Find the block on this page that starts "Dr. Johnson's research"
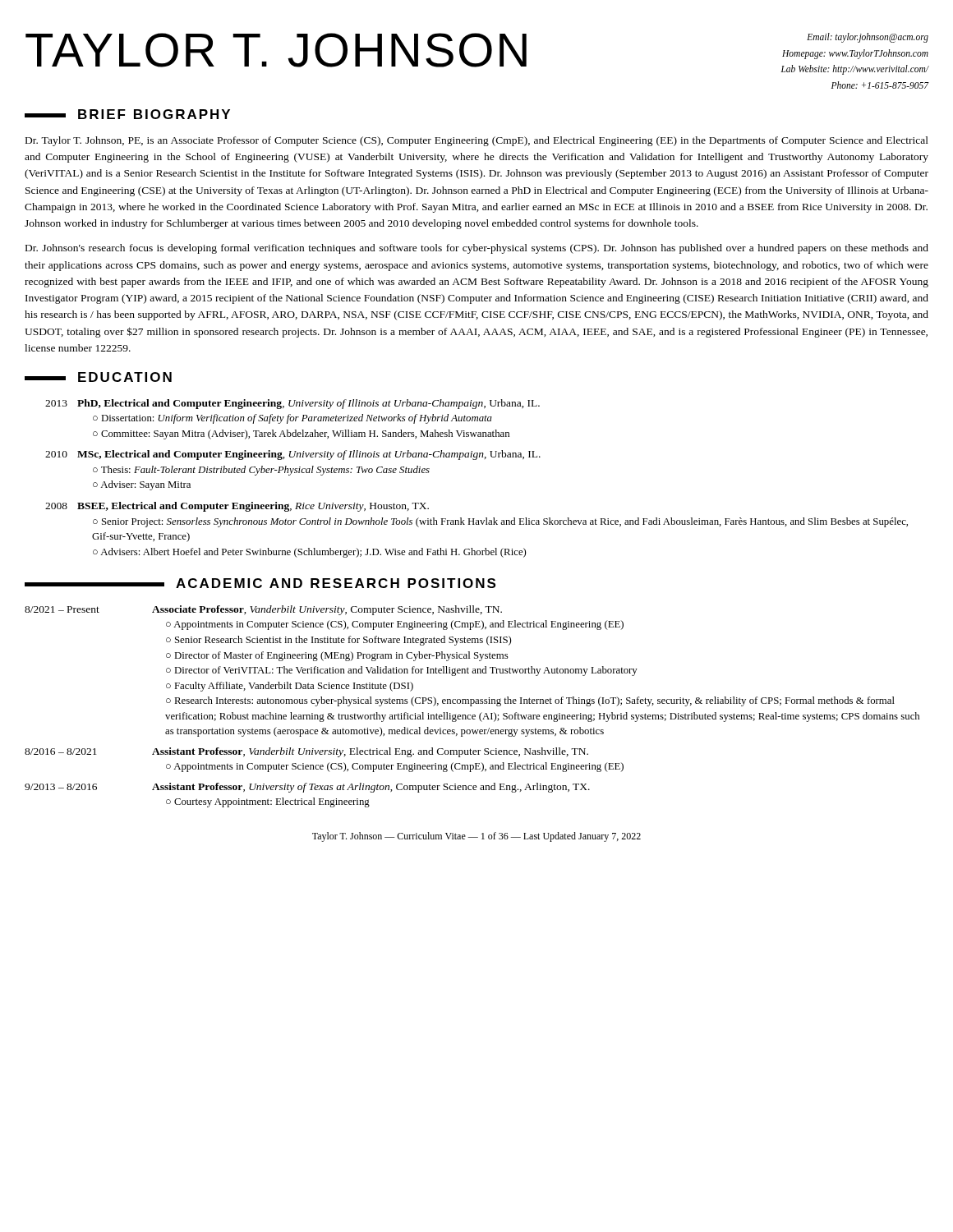953x1232 pixels. tap(476, 298)
